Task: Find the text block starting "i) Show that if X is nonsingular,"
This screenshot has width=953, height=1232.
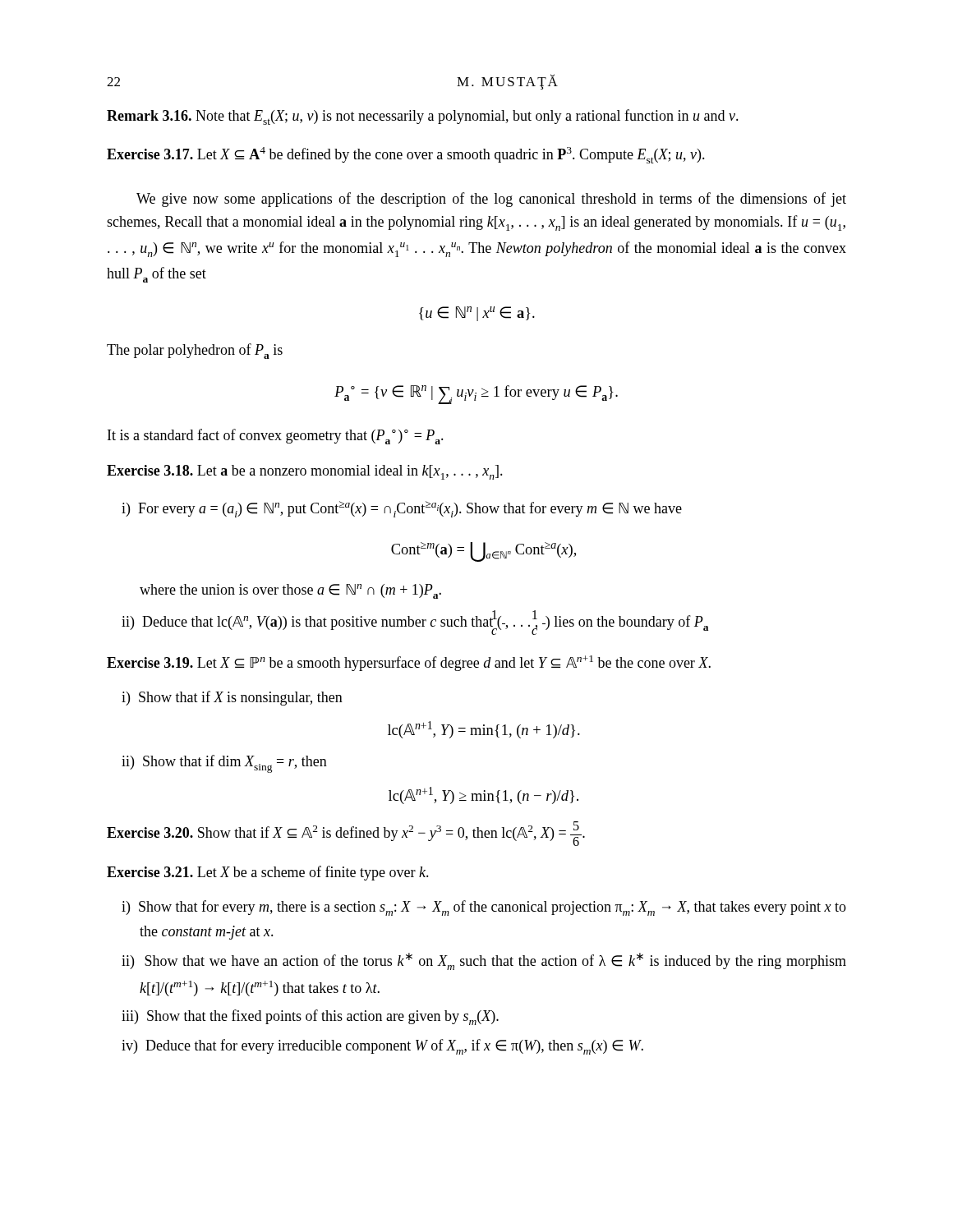Action: (x=484, y=717)
